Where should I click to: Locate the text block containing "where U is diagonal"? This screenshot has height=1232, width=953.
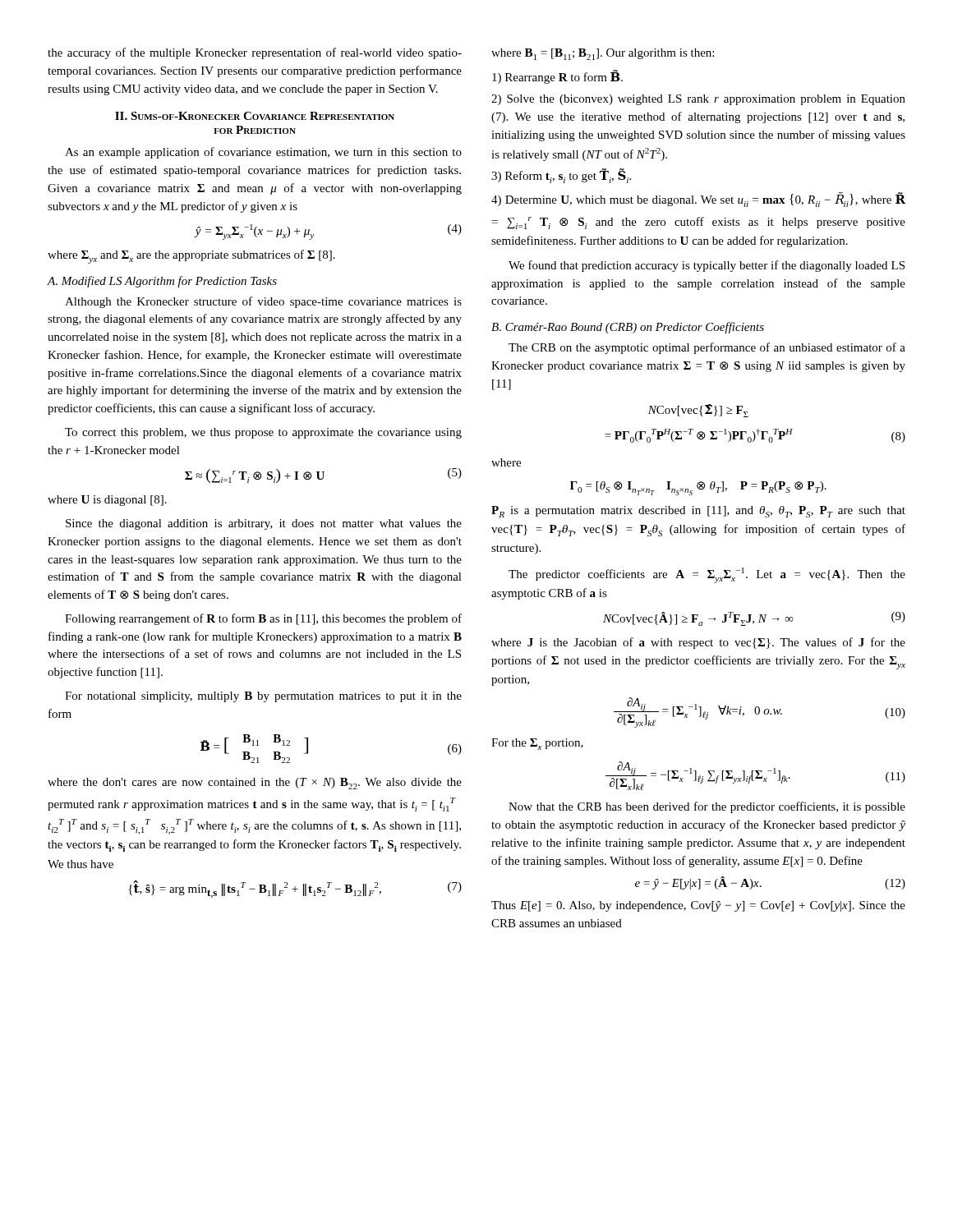point(107,501)
